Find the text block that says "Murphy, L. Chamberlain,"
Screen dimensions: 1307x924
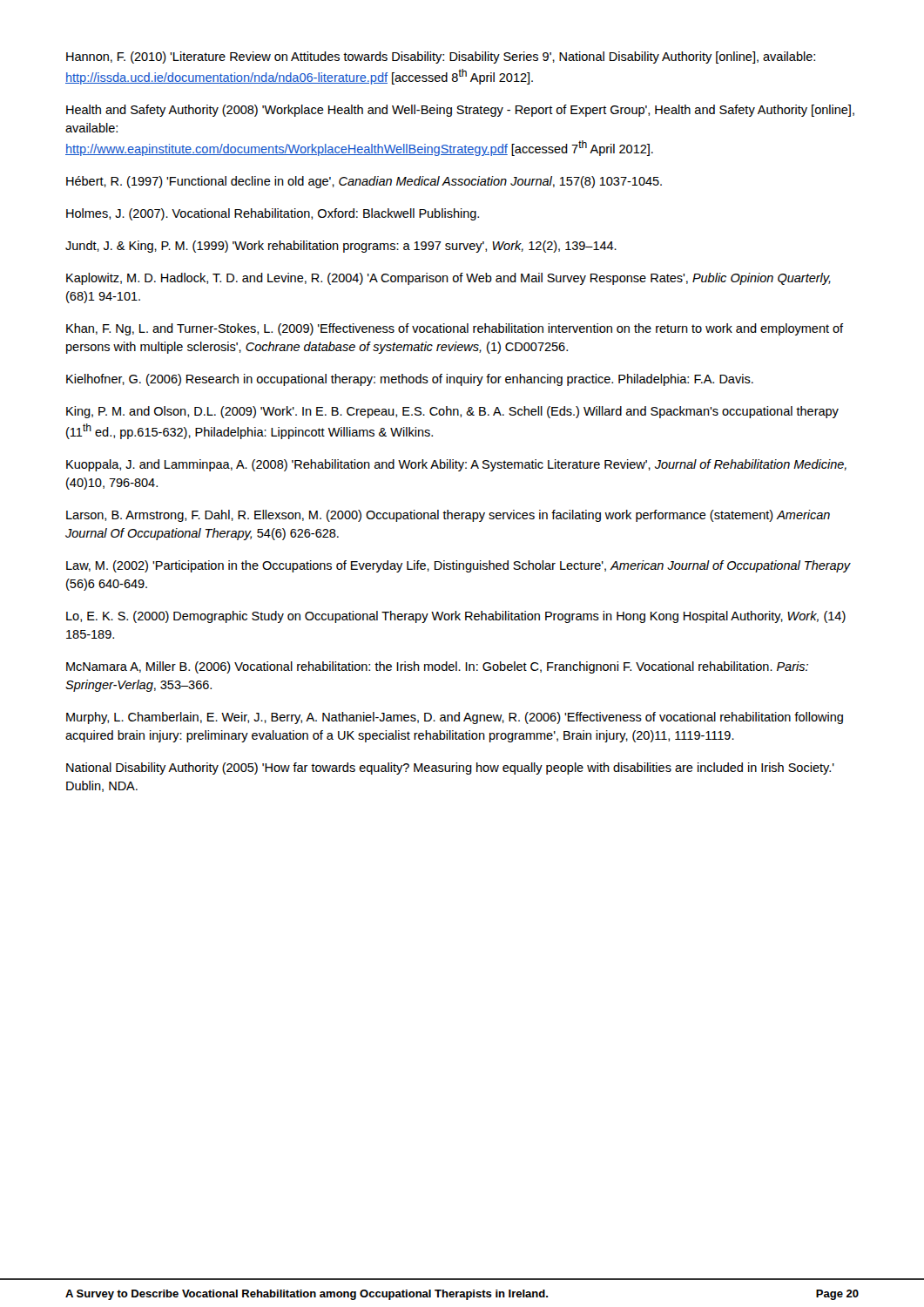tap(455, 726)
